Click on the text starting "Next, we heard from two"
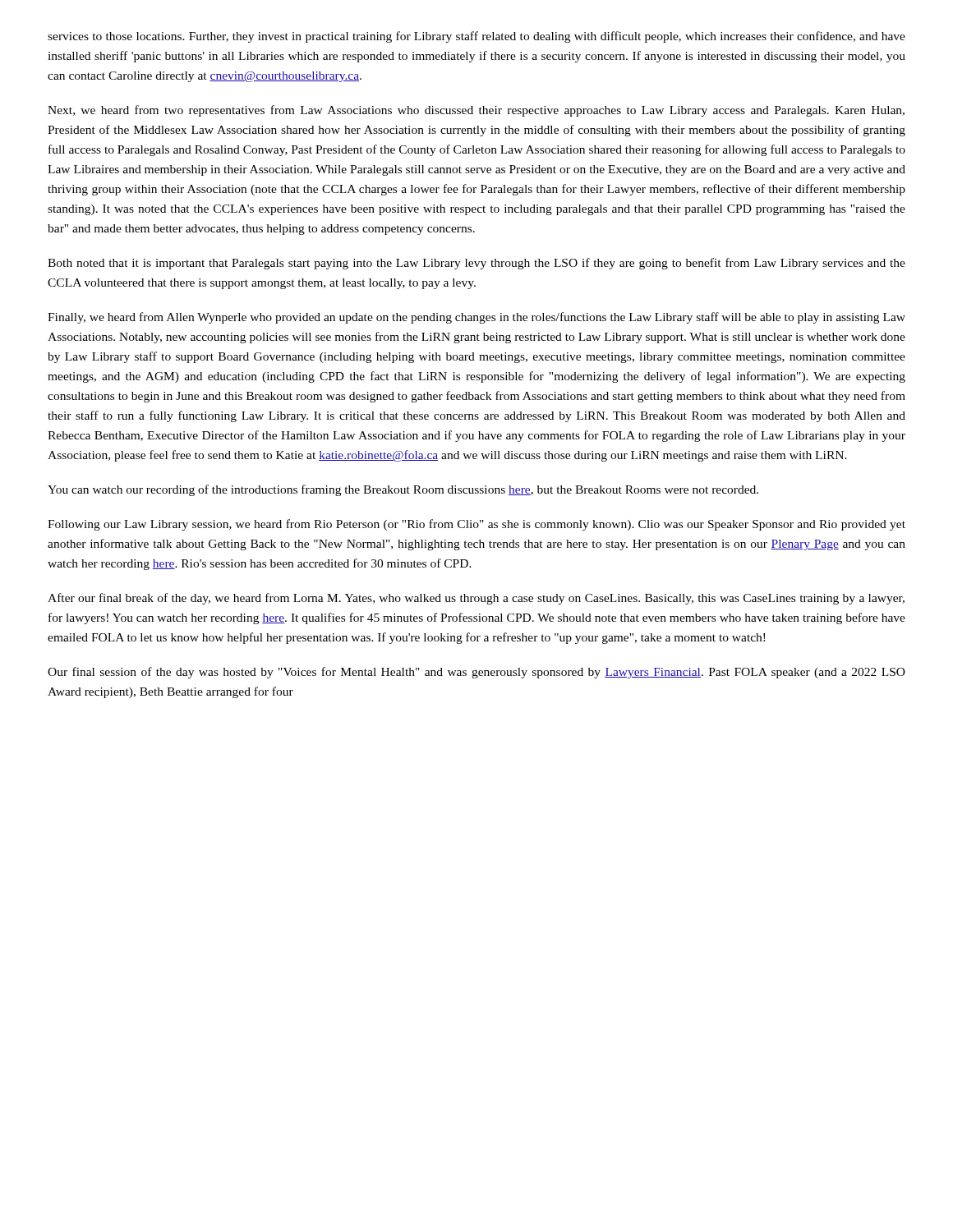The width and height of the screenshot is (953, 1232). 476,169
